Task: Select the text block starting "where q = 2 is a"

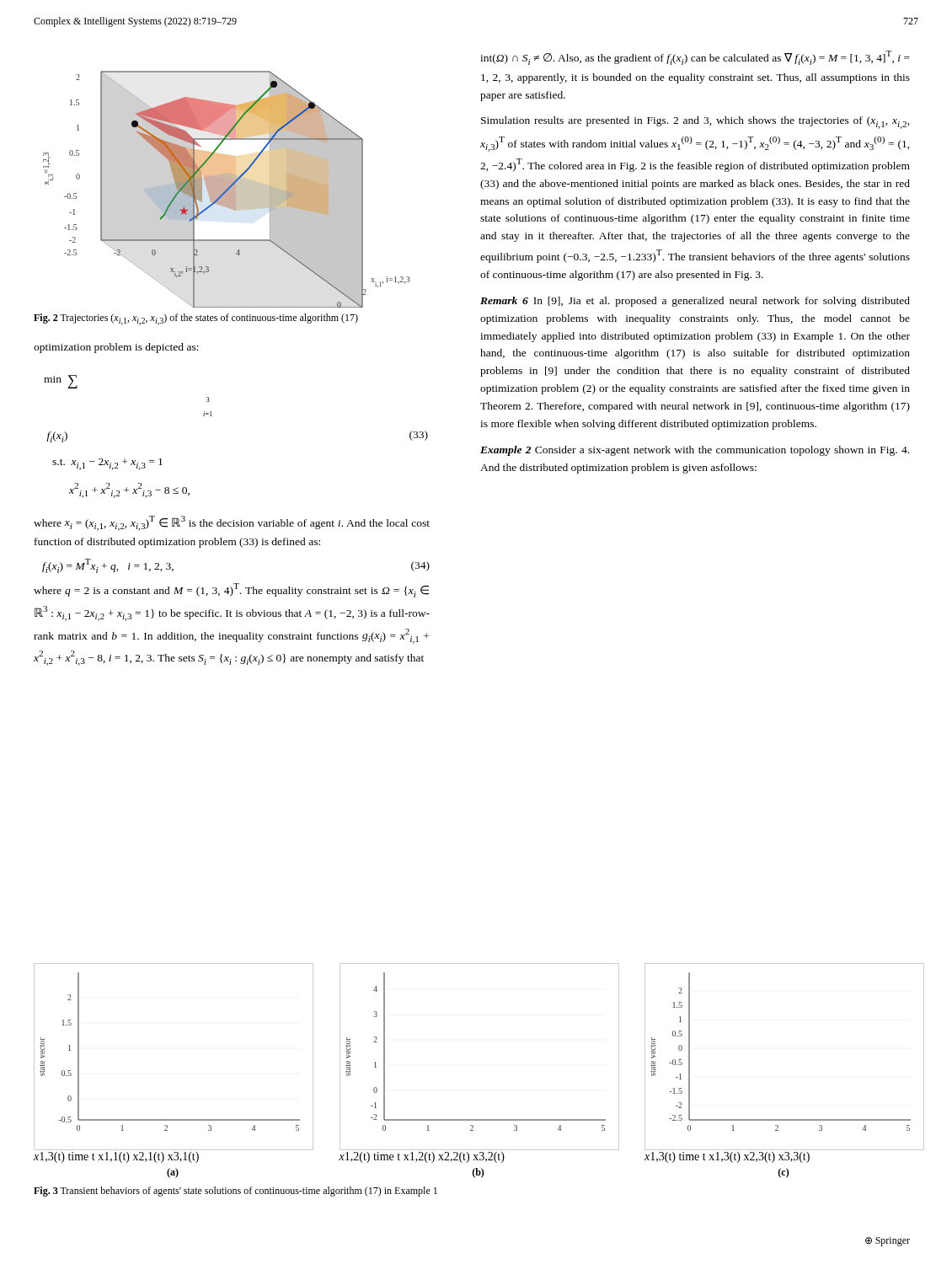Action: click(232, 624)
